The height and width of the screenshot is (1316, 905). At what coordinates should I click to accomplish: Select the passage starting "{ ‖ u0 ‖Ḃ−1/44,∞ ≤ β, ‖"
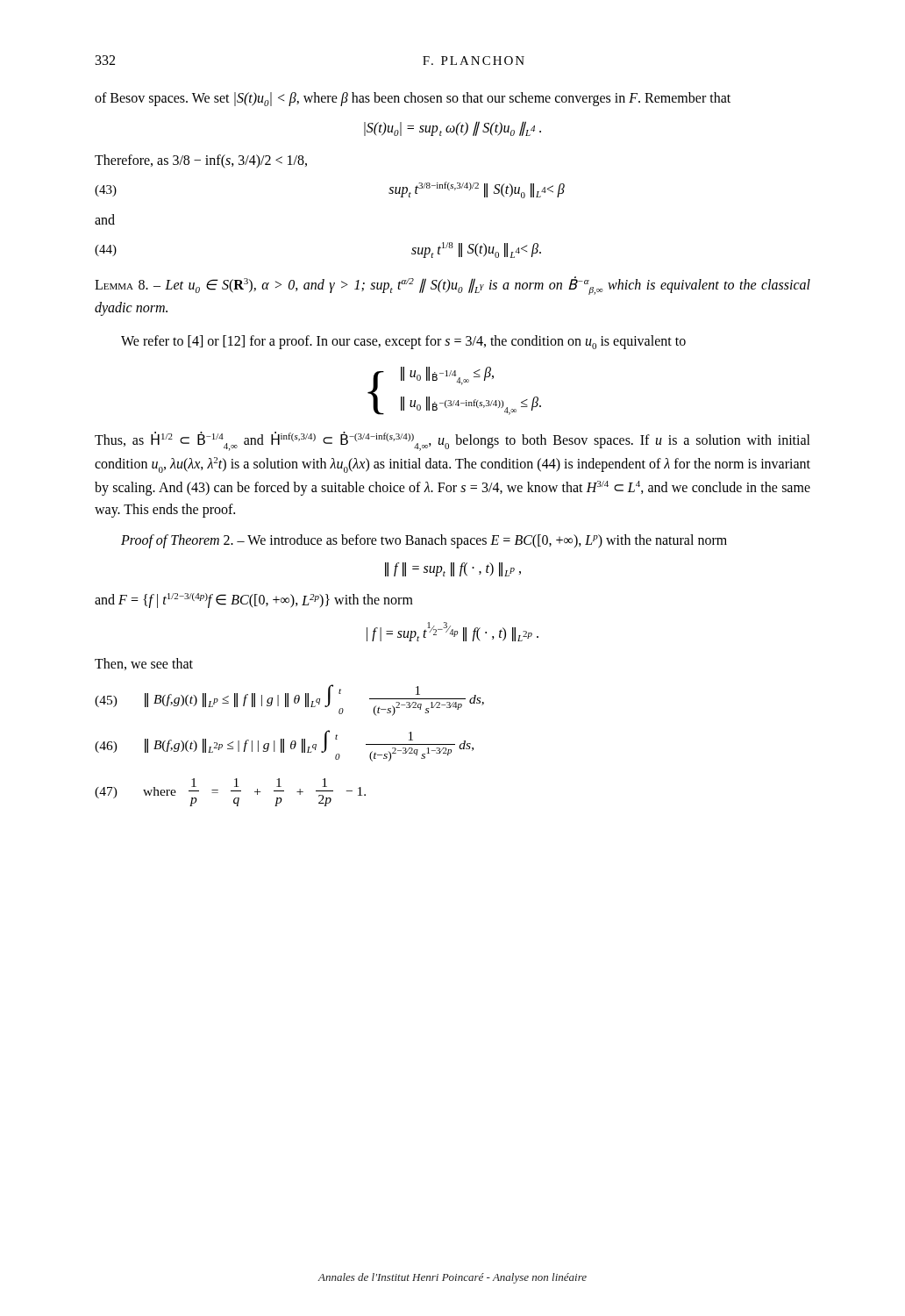point(452,390)
